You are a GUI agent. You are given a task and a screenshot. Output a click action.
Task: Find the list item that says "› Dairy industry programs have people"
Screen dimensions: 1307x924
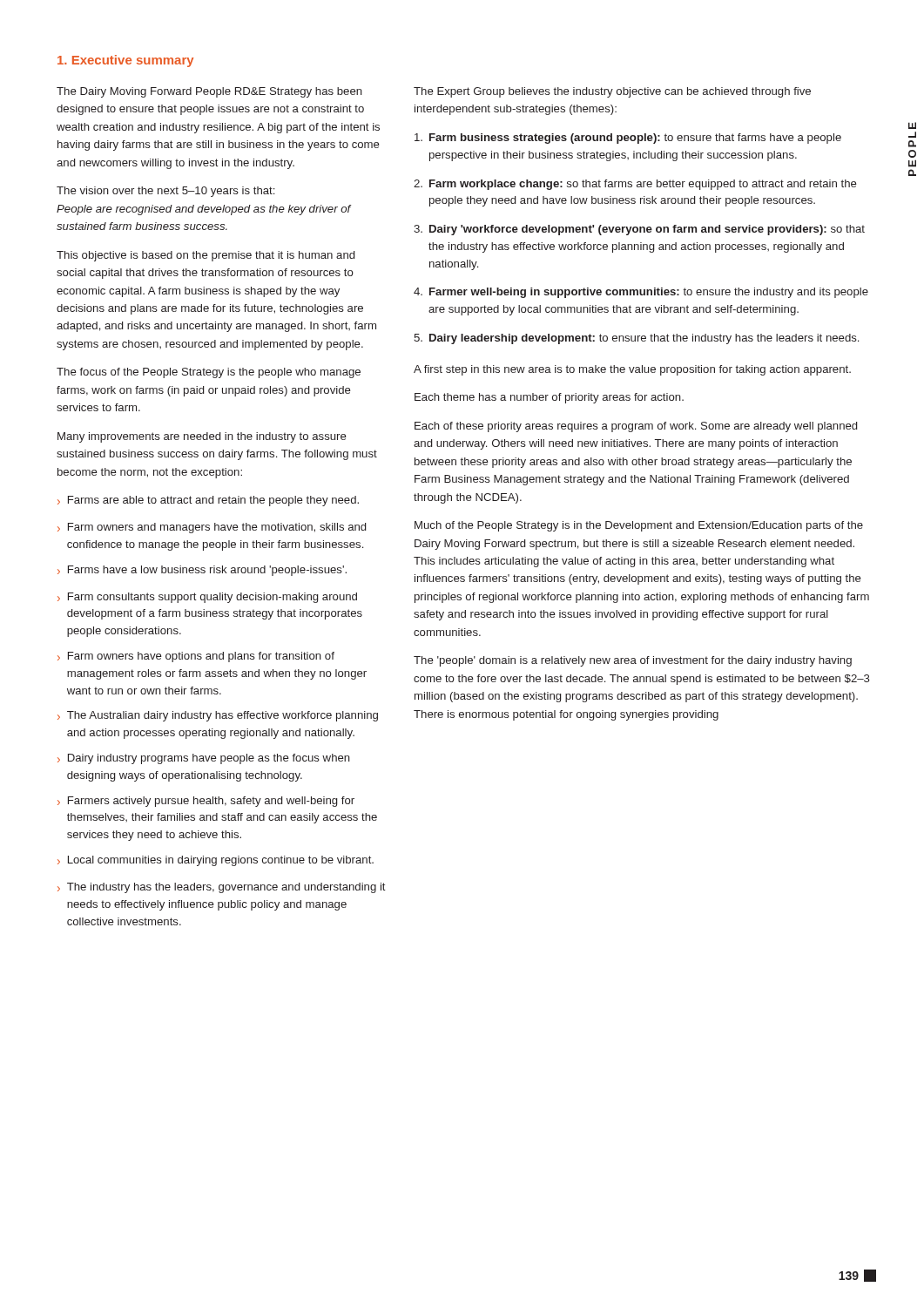pos(222,767)
